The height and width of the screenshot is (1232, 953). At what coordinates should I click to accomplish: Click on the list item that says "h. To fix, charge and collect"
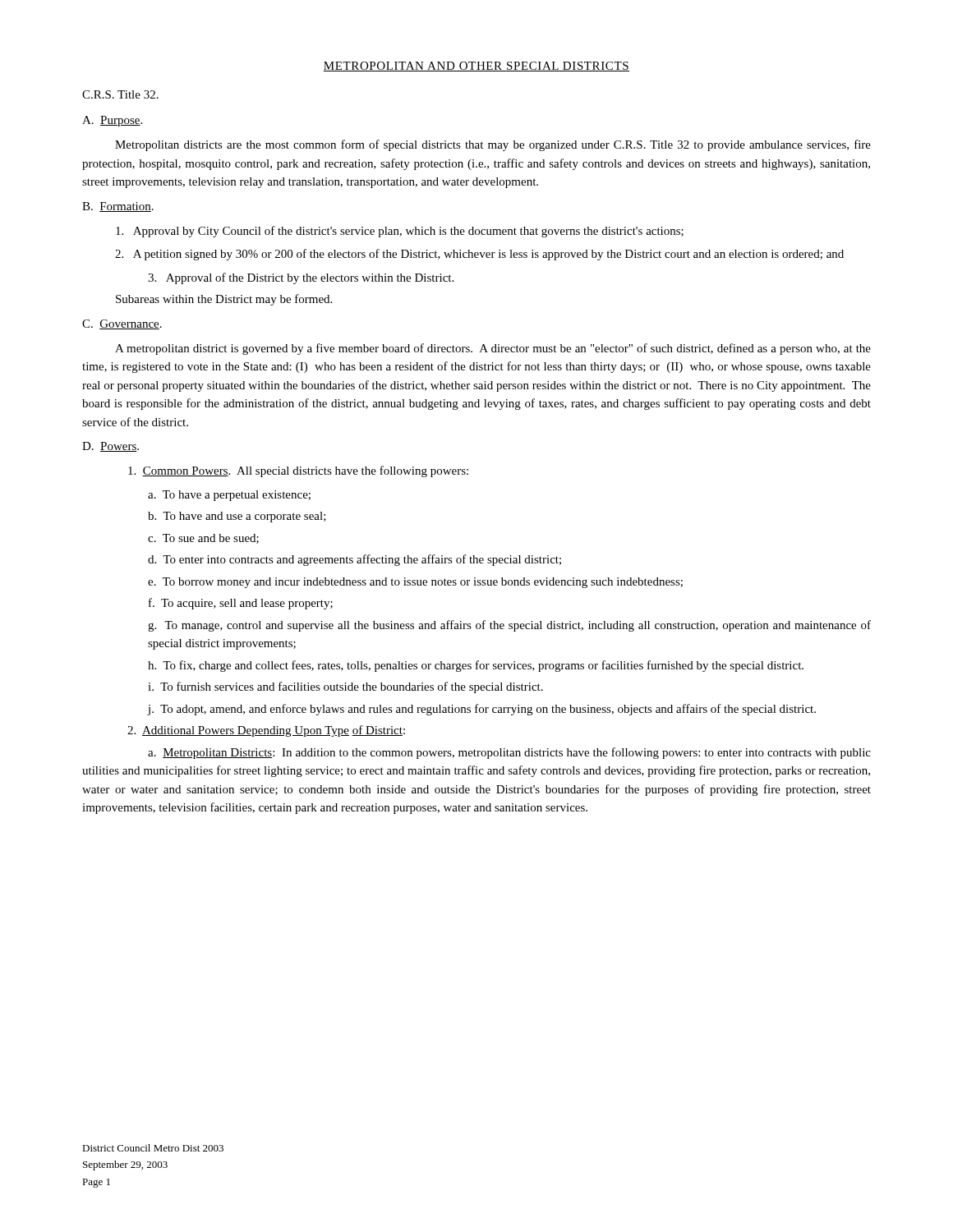[476, 665]
